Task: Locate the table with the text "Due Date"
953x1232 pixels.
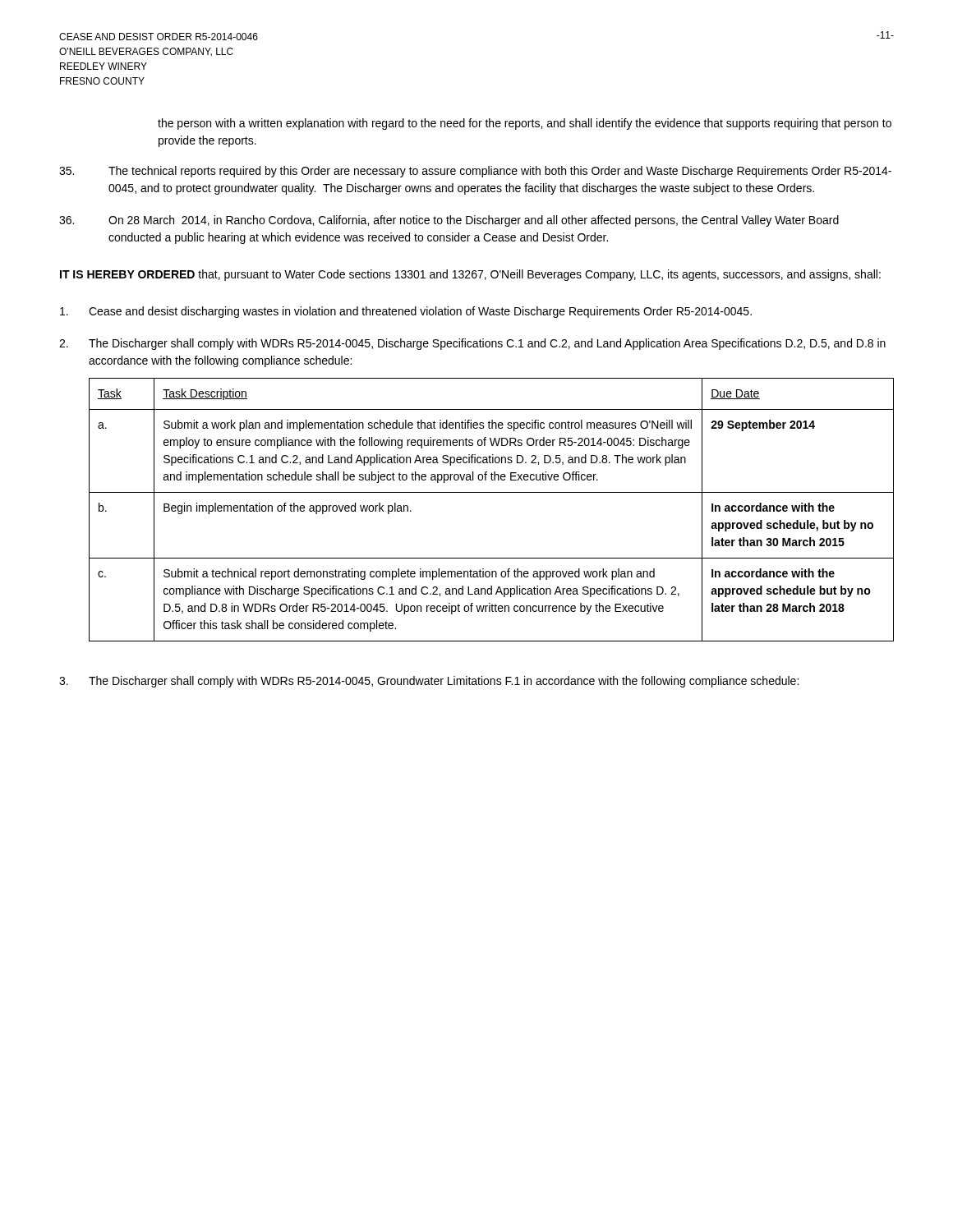Action: click(491, 510)
